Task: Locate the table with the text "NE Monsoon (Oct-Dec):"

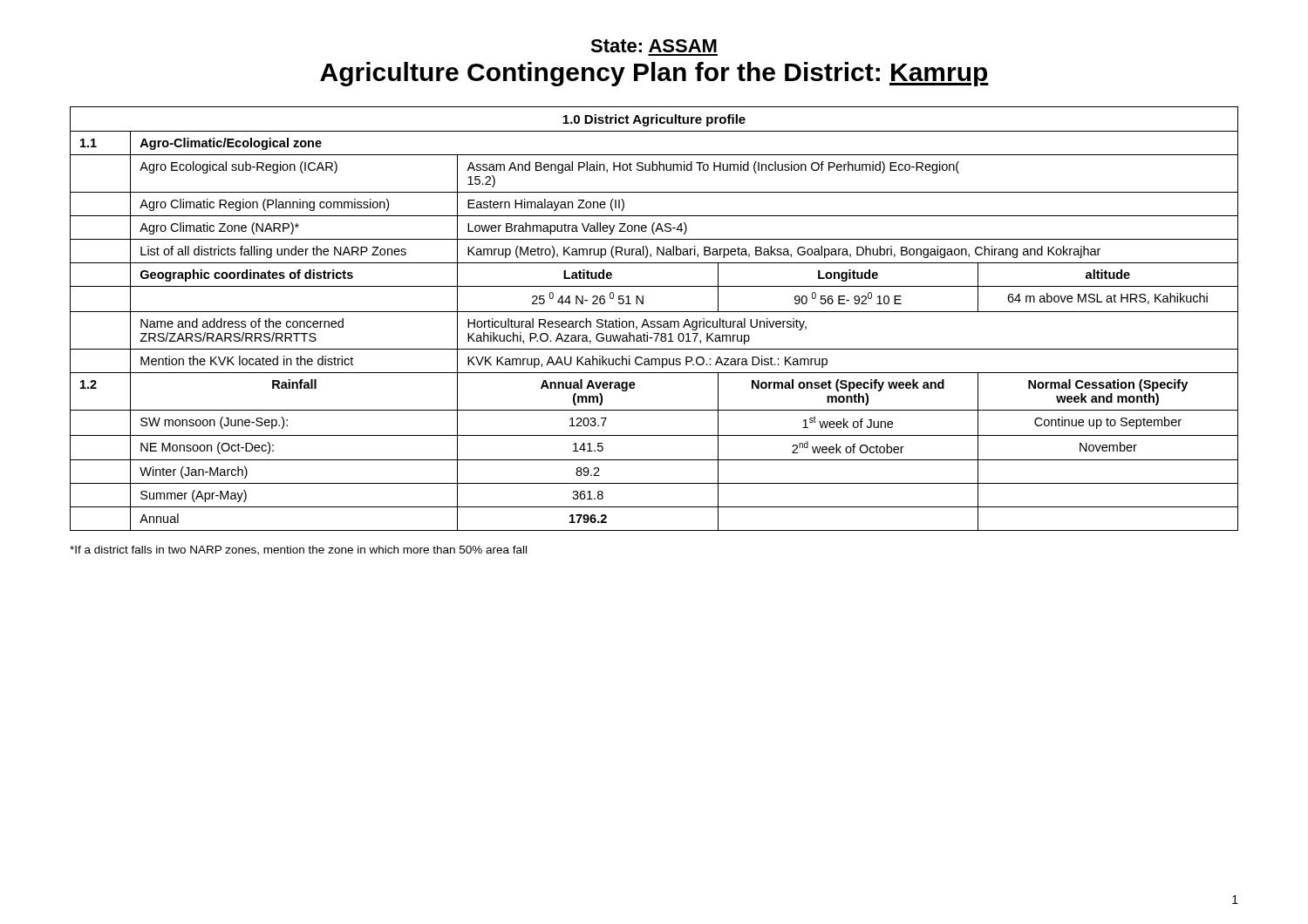Action: point(654,319)
